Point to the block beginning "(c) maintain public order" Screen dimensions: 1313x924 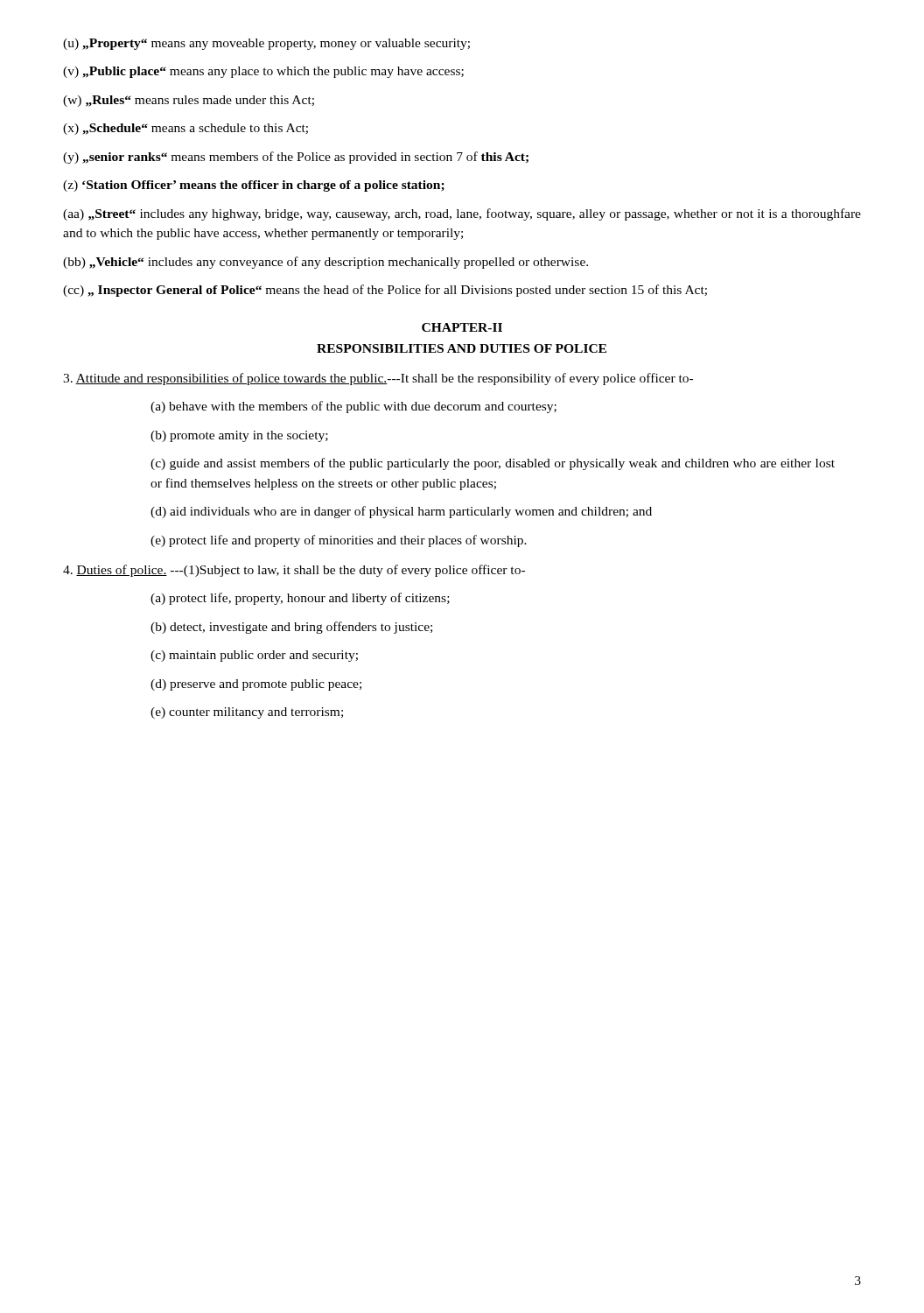(255, 655)
